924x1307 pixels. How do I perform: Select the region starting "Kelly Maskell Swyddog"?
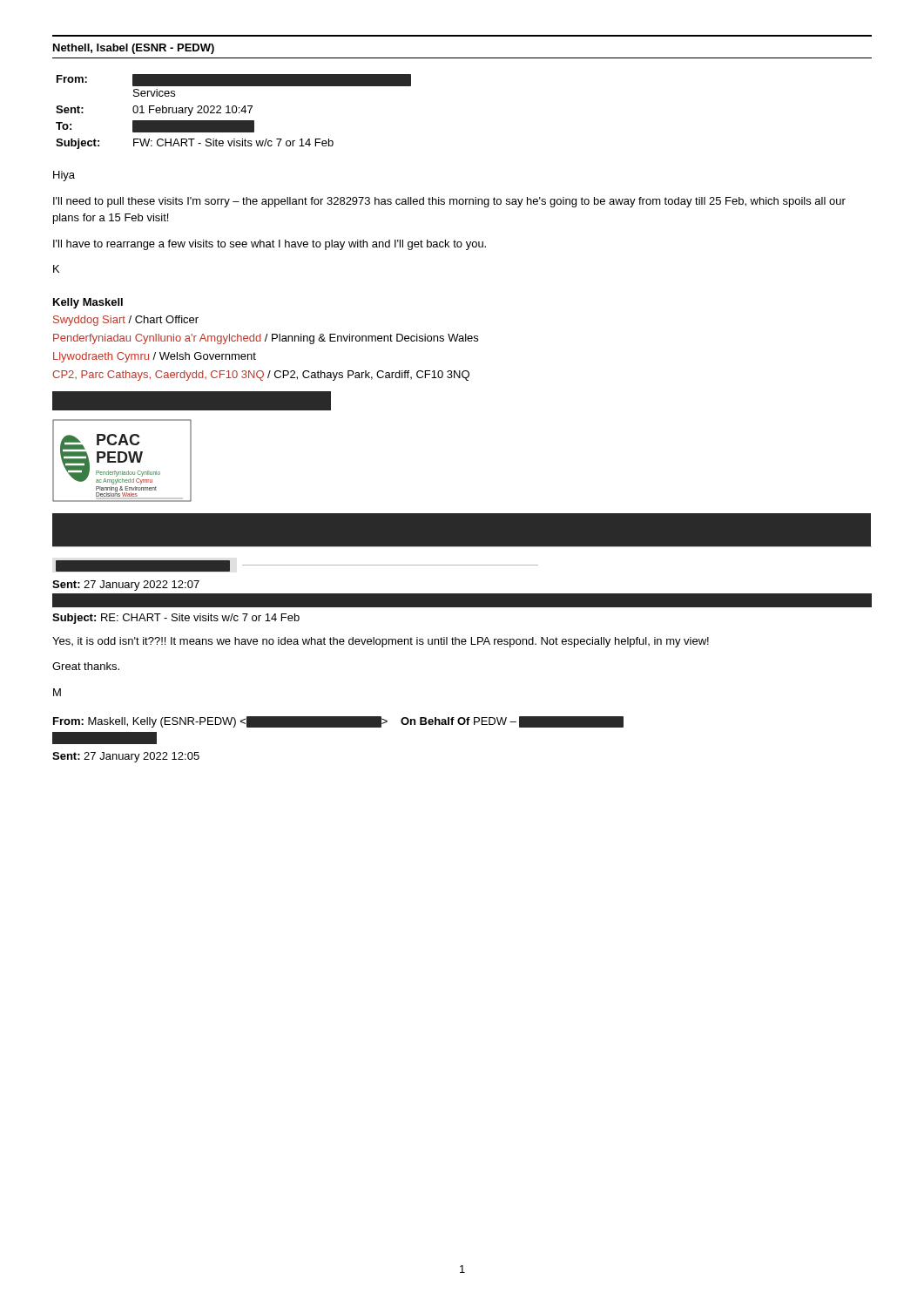pos(266,338)
